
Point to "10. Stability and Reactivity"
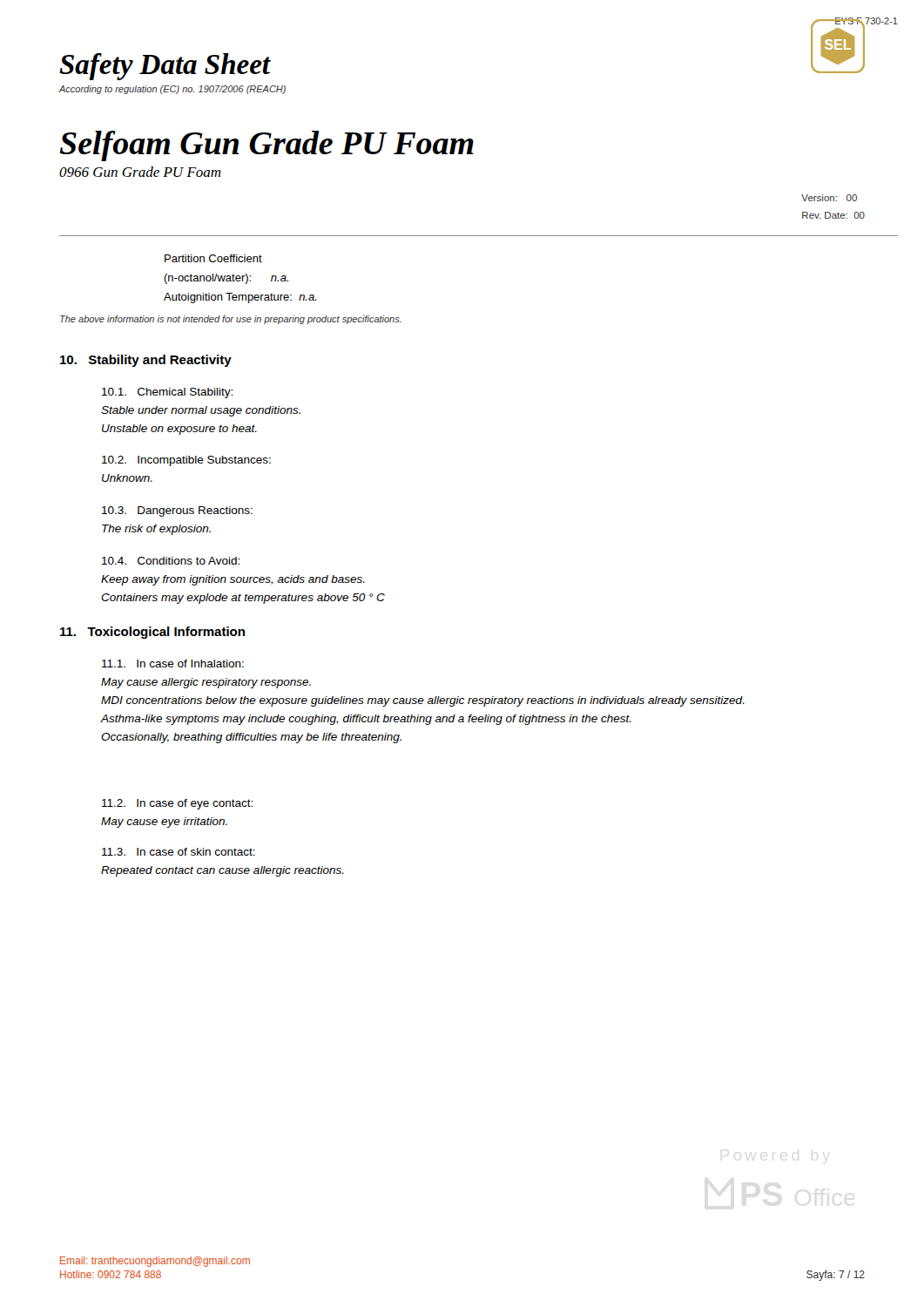point(145,359)
